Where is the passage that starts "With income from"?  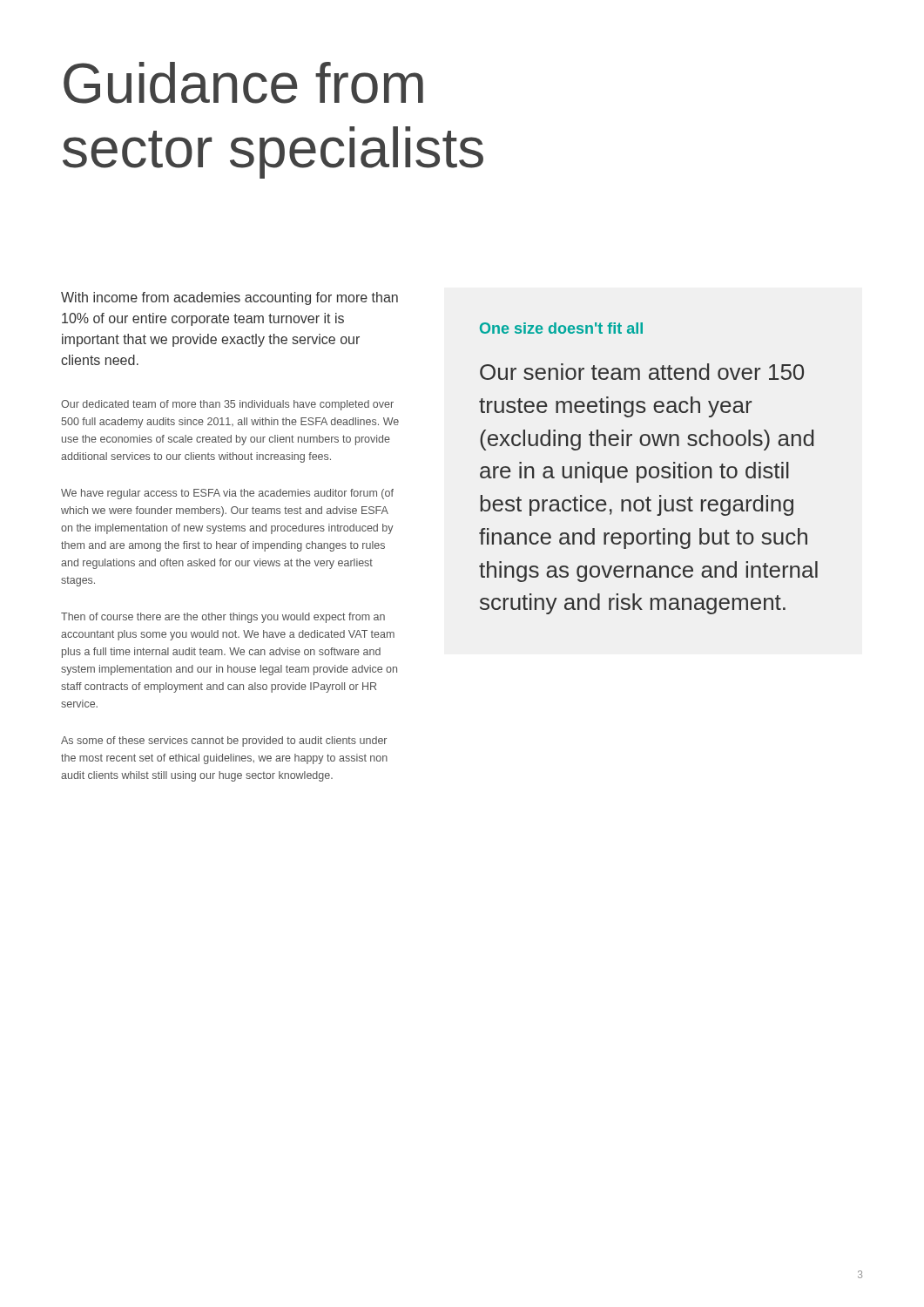pos(230,329)
